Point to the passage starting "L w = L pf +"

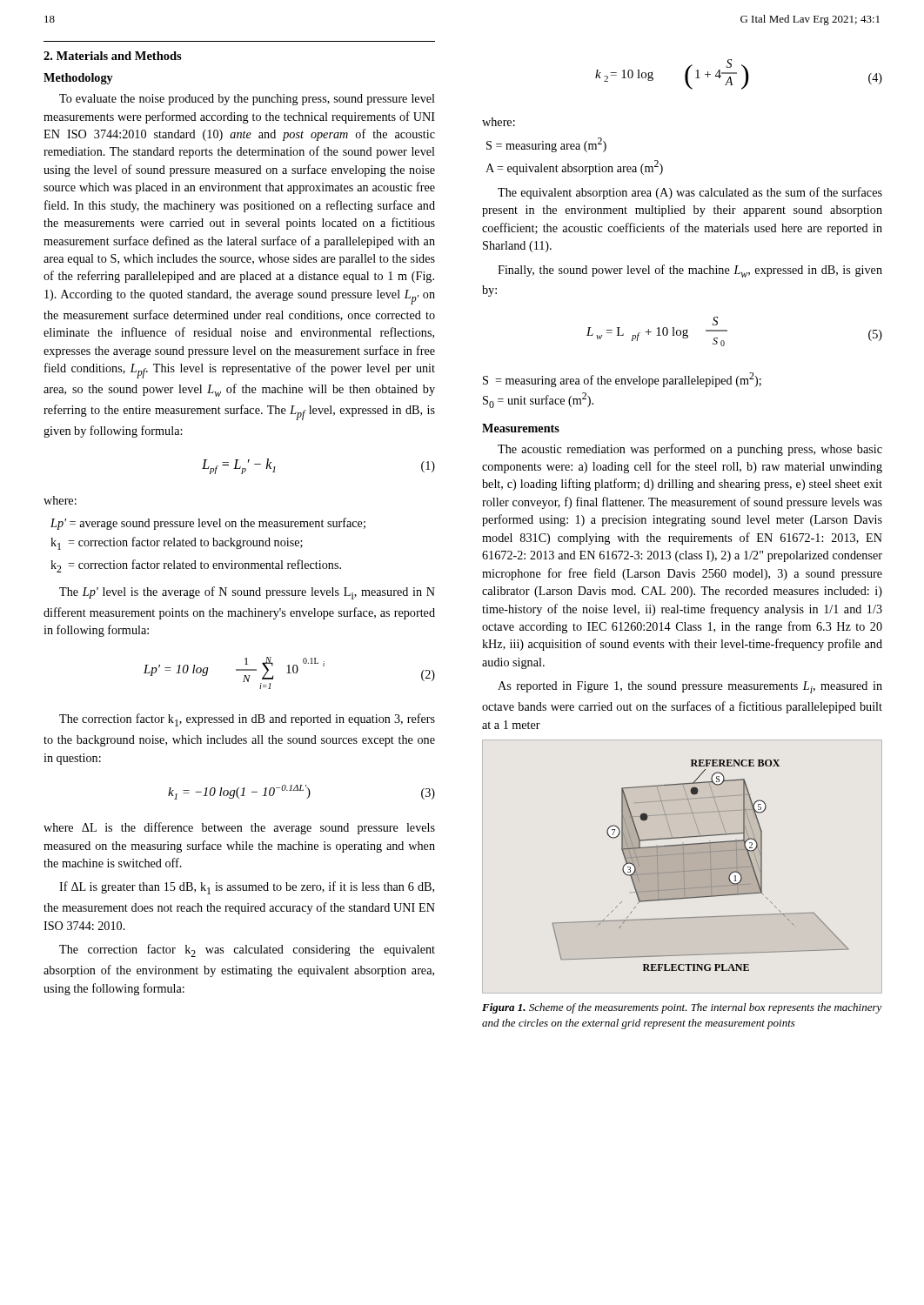click(x=730, y=332)
